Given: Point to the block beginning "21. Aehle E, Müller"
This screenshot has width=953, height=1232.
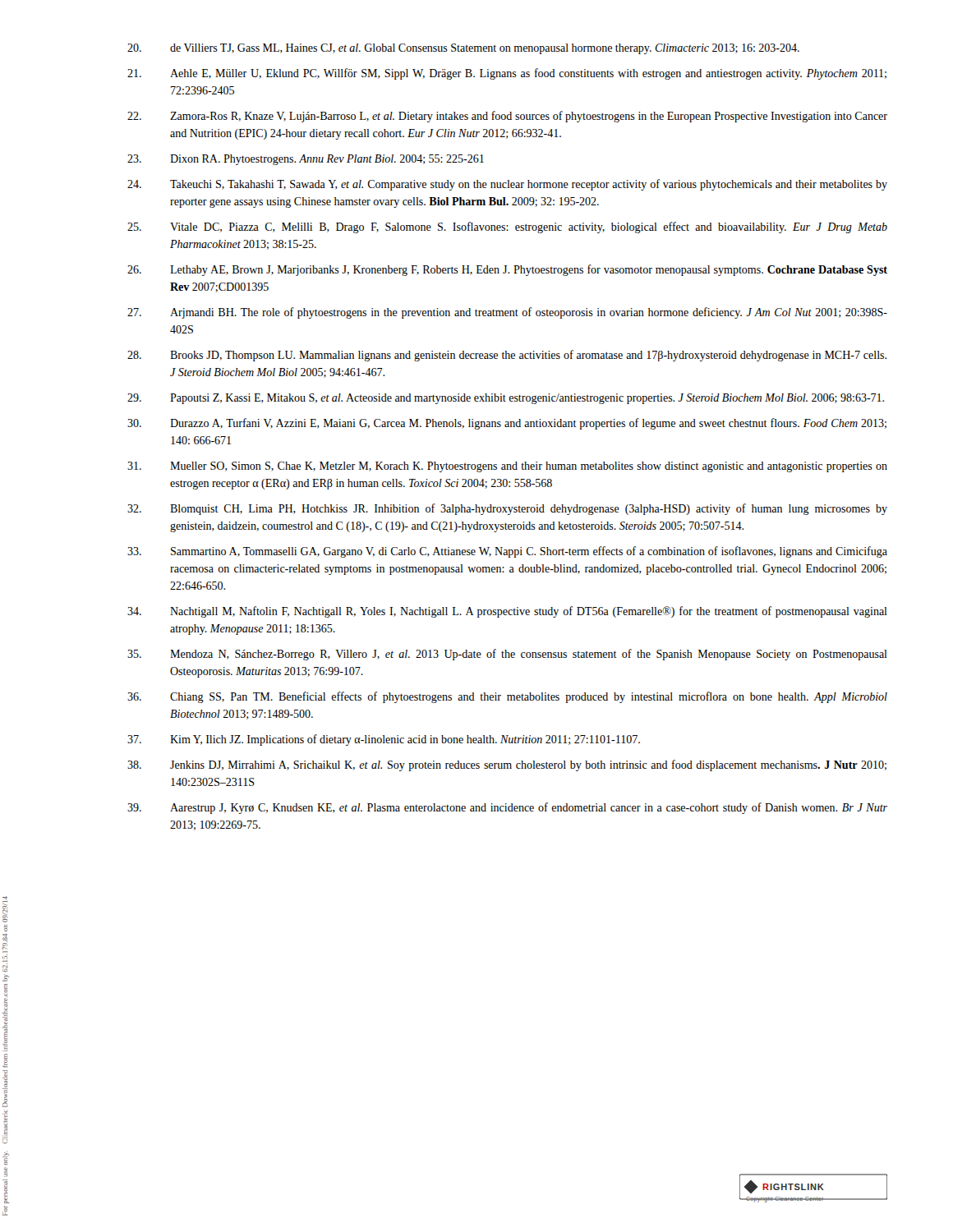Looking at the screenshot, I should (x=507, y=82).
